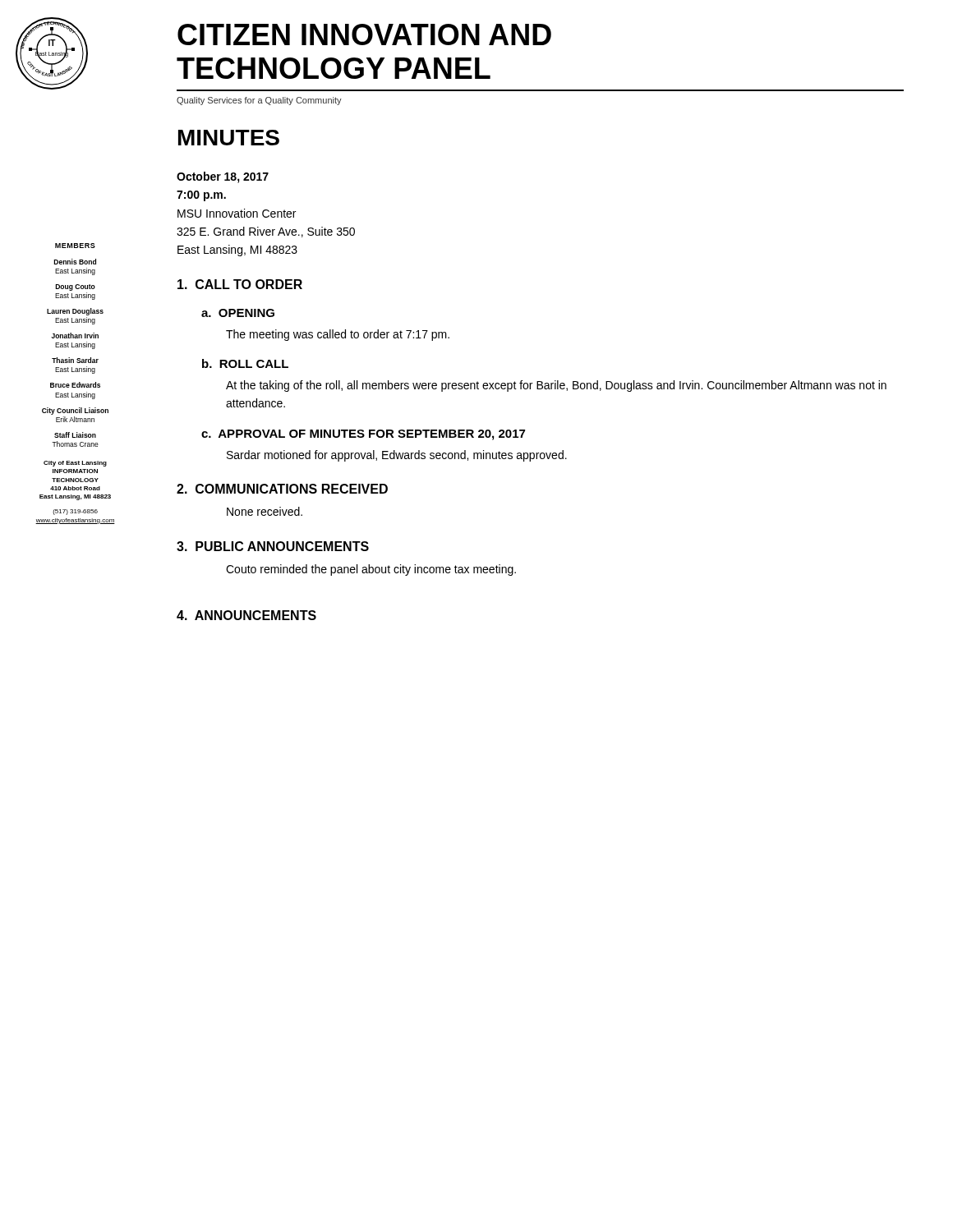This screenshot has width=953, height=1232.
Task: Navigate to the block starting "Quality Services for a Quality Community"
Action: pyautogui.click(x=259, y=100)
